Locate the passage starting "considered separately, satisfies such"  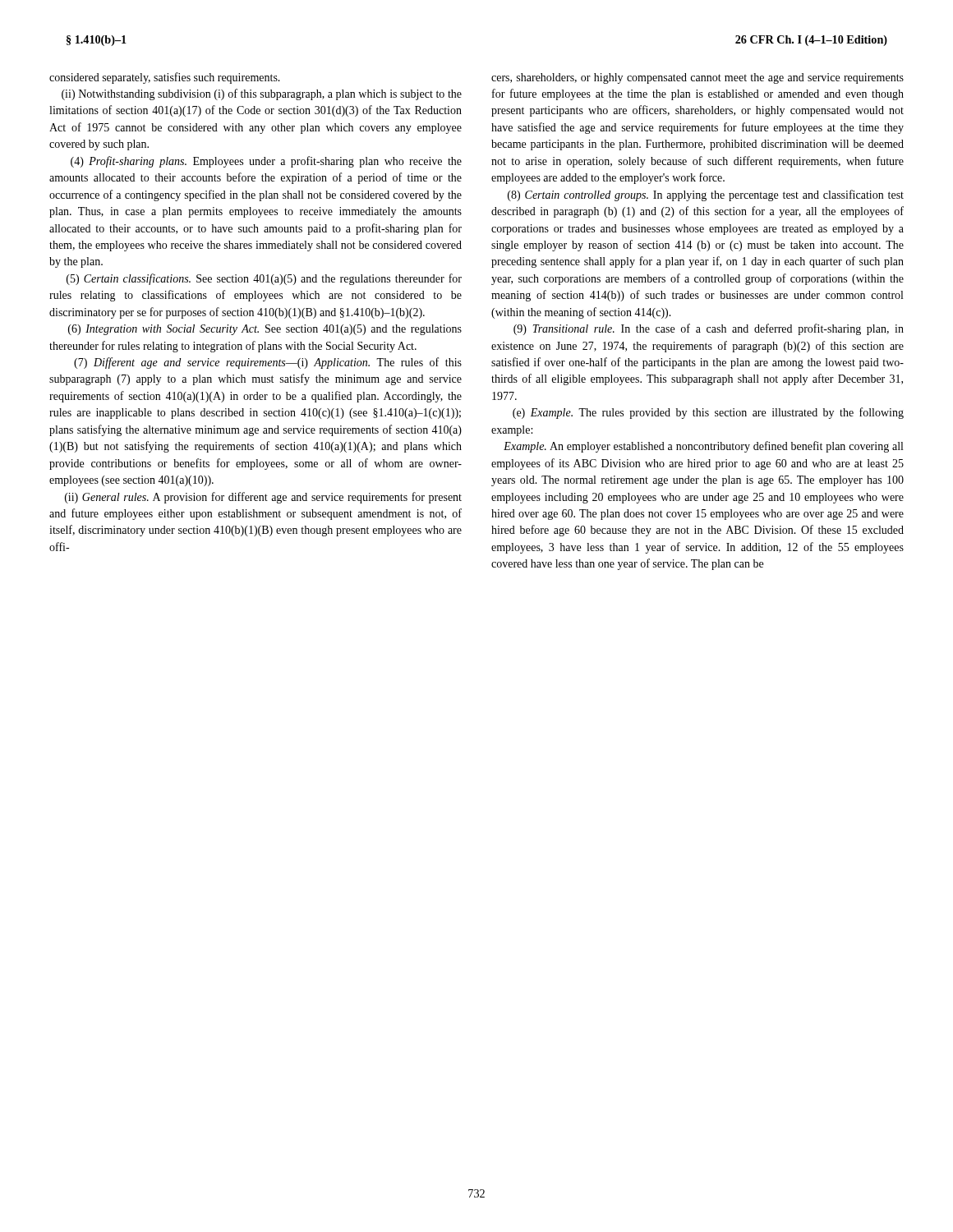pos(255,313)
